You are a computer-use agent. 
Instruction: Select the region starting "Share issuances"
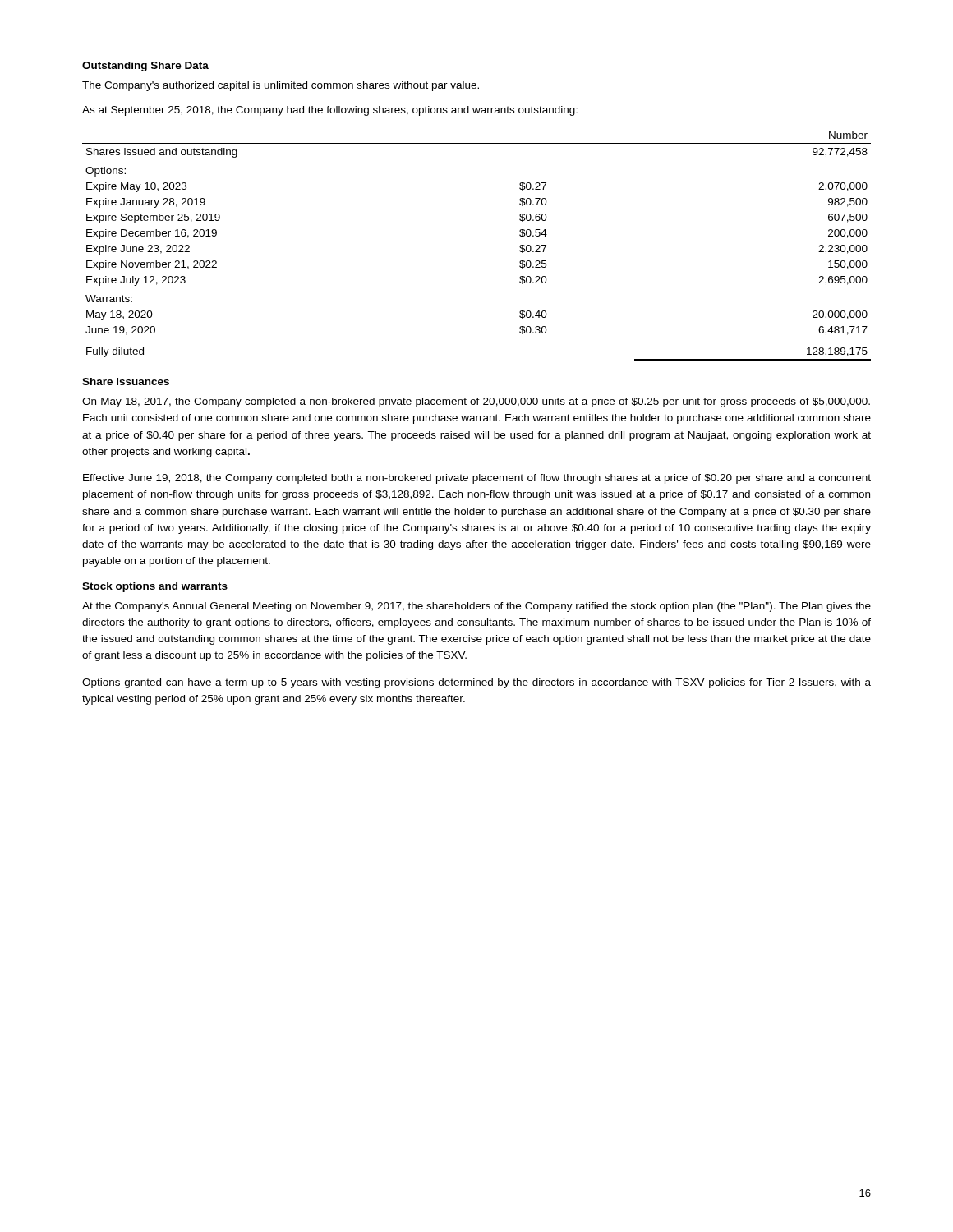tap(126, 382)
